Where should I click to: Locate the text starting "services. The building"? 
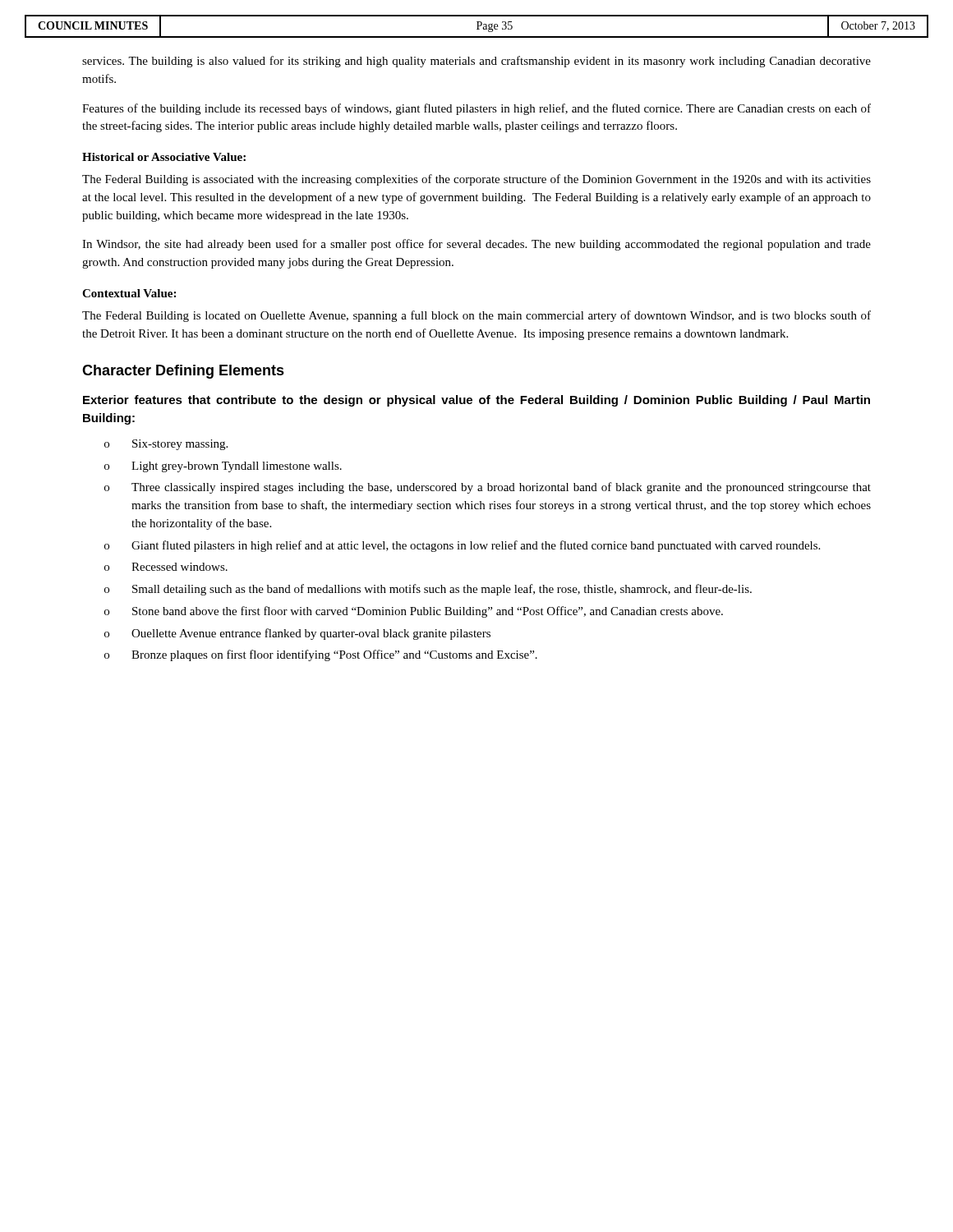(x=476, y=70)
